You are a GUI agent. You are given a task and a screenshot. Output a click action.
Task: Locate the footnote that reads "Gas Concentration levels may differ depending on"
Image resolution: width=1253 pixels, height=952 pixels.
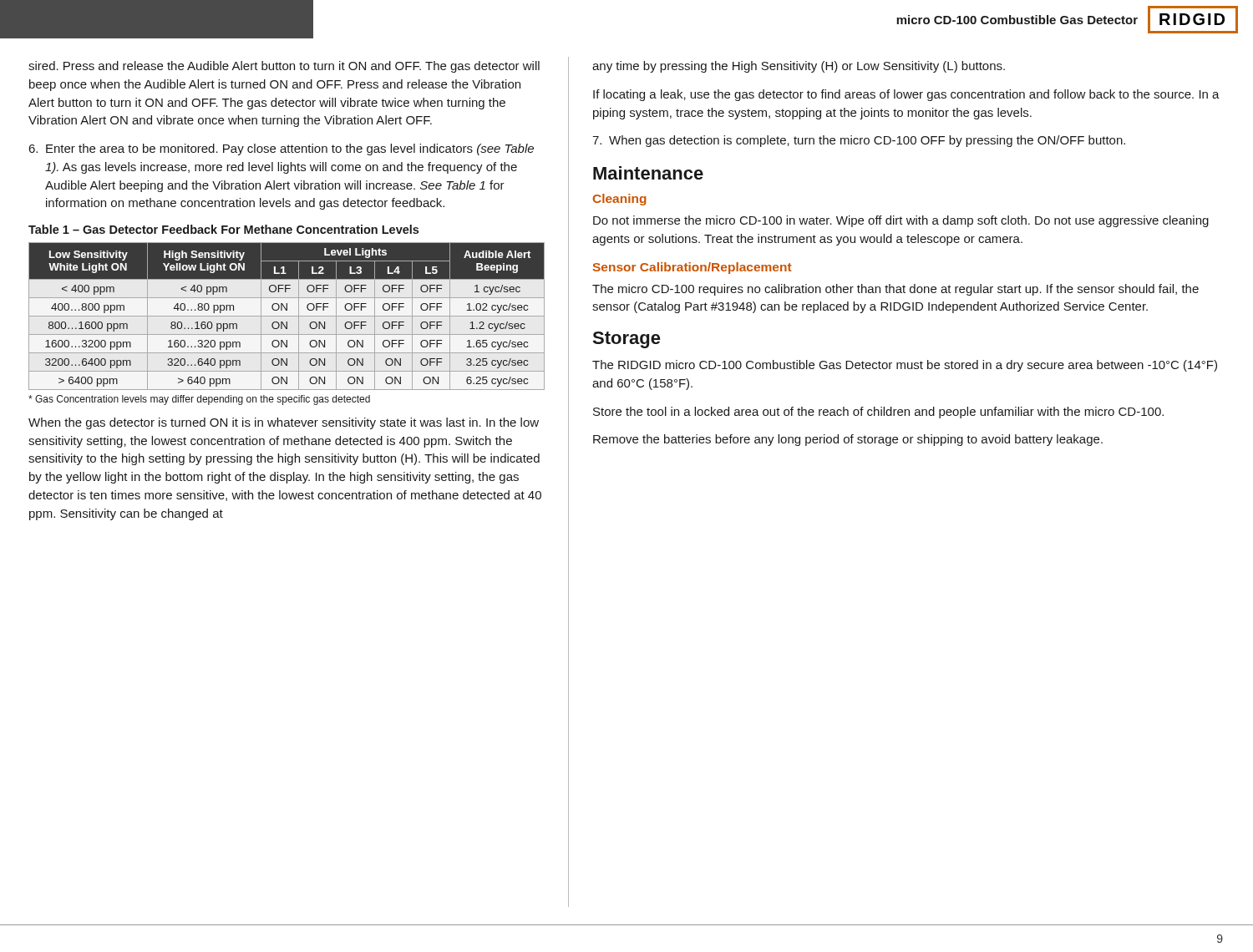point(199,399)
